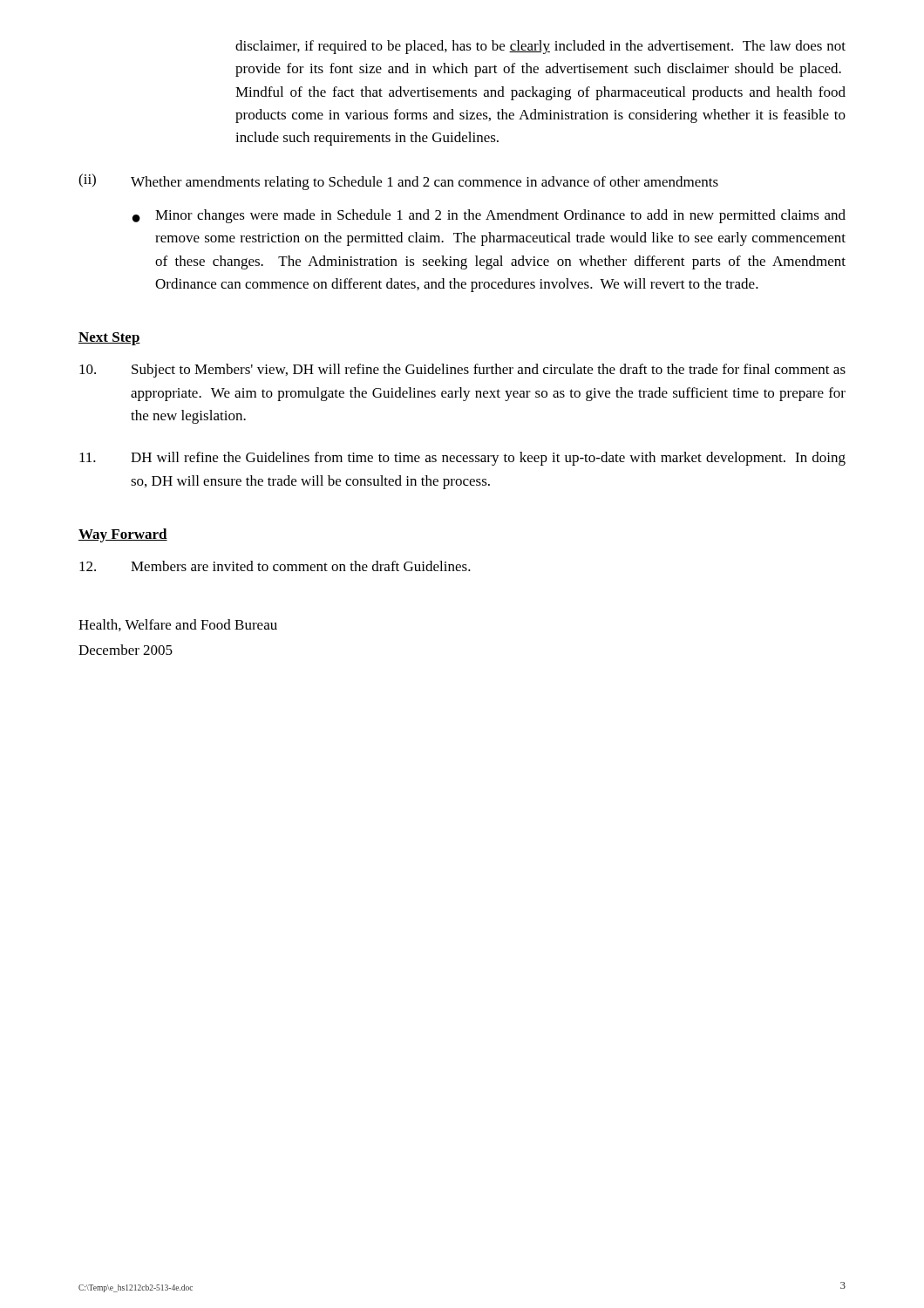Locate the text starting "disclaimer, if required to be placed,"
The image size is (924, 1308).
pos(540,92)
